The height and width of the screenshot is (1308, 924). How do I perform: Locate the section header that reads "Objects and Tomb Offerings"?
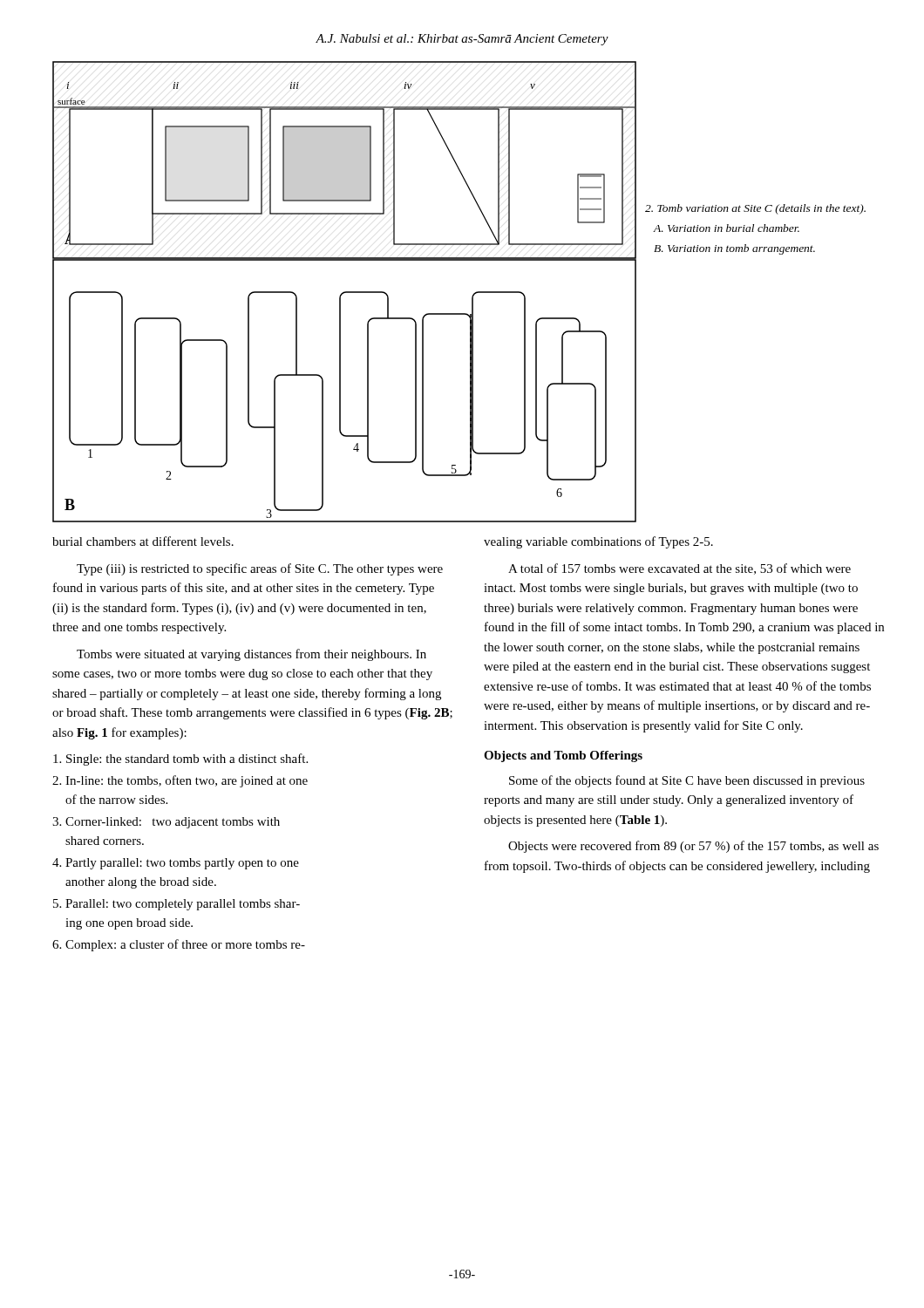[563, 755]
